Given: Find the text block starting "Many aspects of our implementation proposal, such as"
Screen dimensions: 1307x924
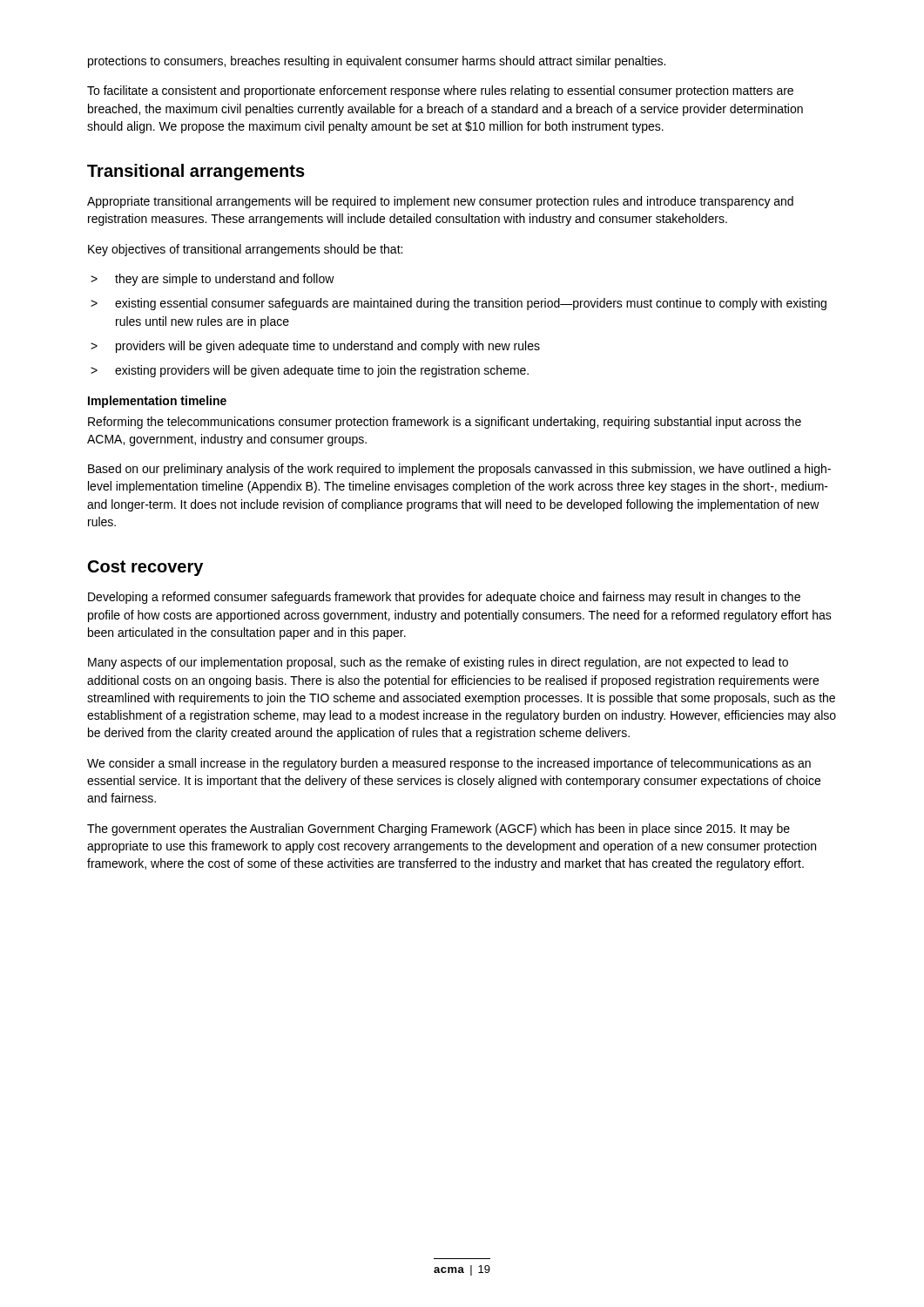Looking at the screenshot, I should [x=462, y=698].
